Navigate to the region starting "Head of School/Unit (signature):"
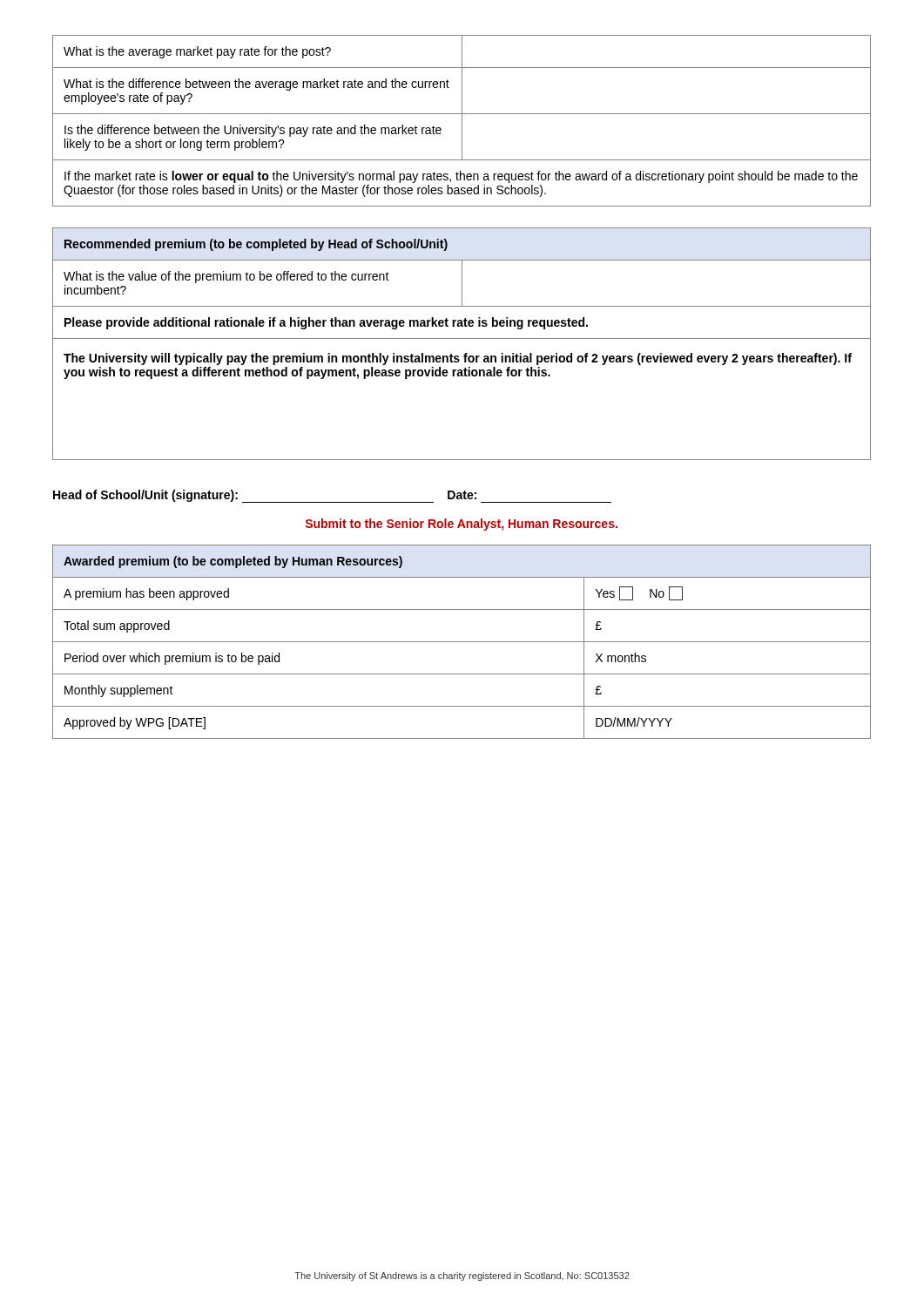924x1307 pixels. pyautogui.click(x=332, y=495)
